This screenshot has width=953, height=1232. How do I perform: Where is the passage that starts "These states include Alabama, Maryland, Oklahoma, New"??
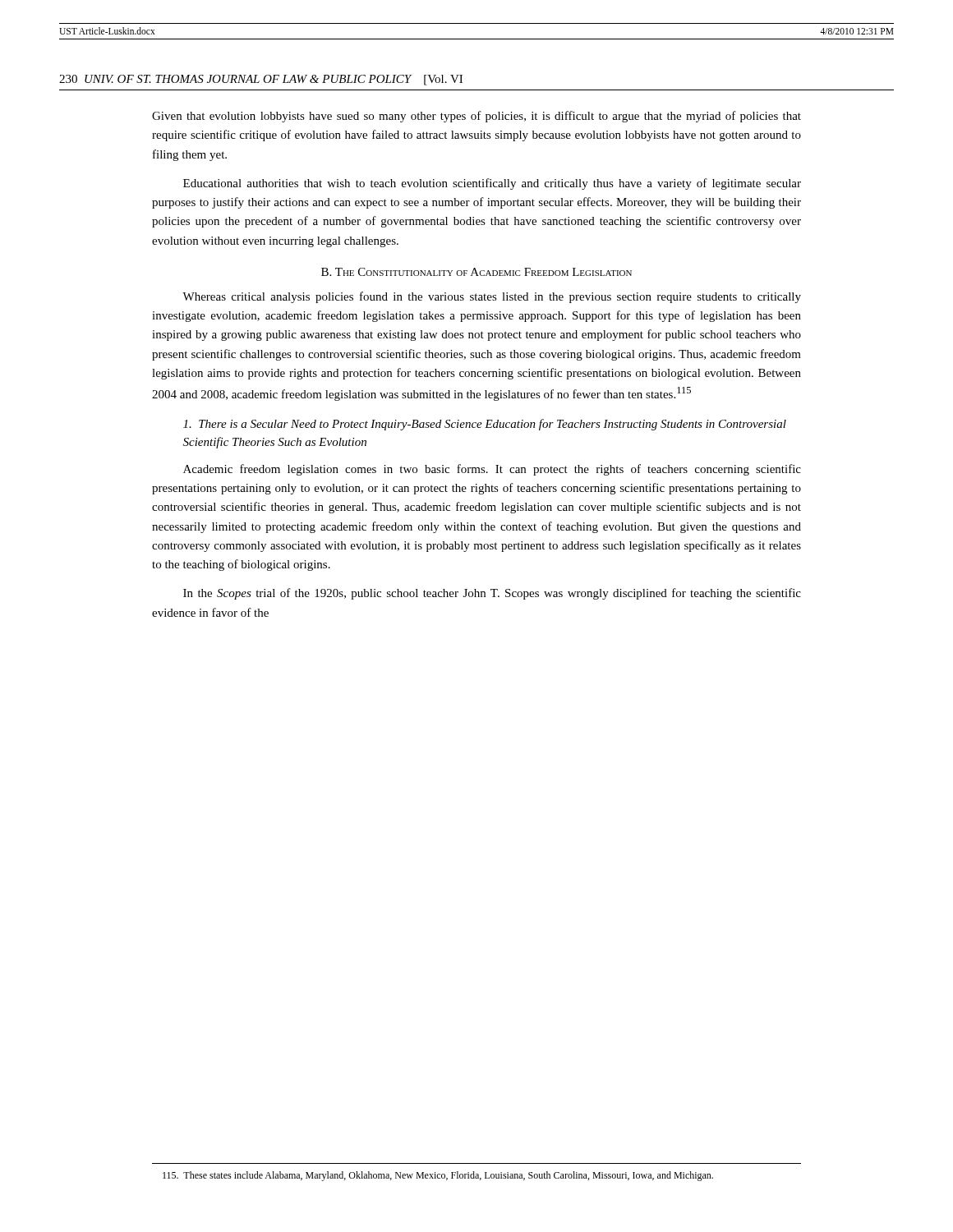[x=433, y=1175]
